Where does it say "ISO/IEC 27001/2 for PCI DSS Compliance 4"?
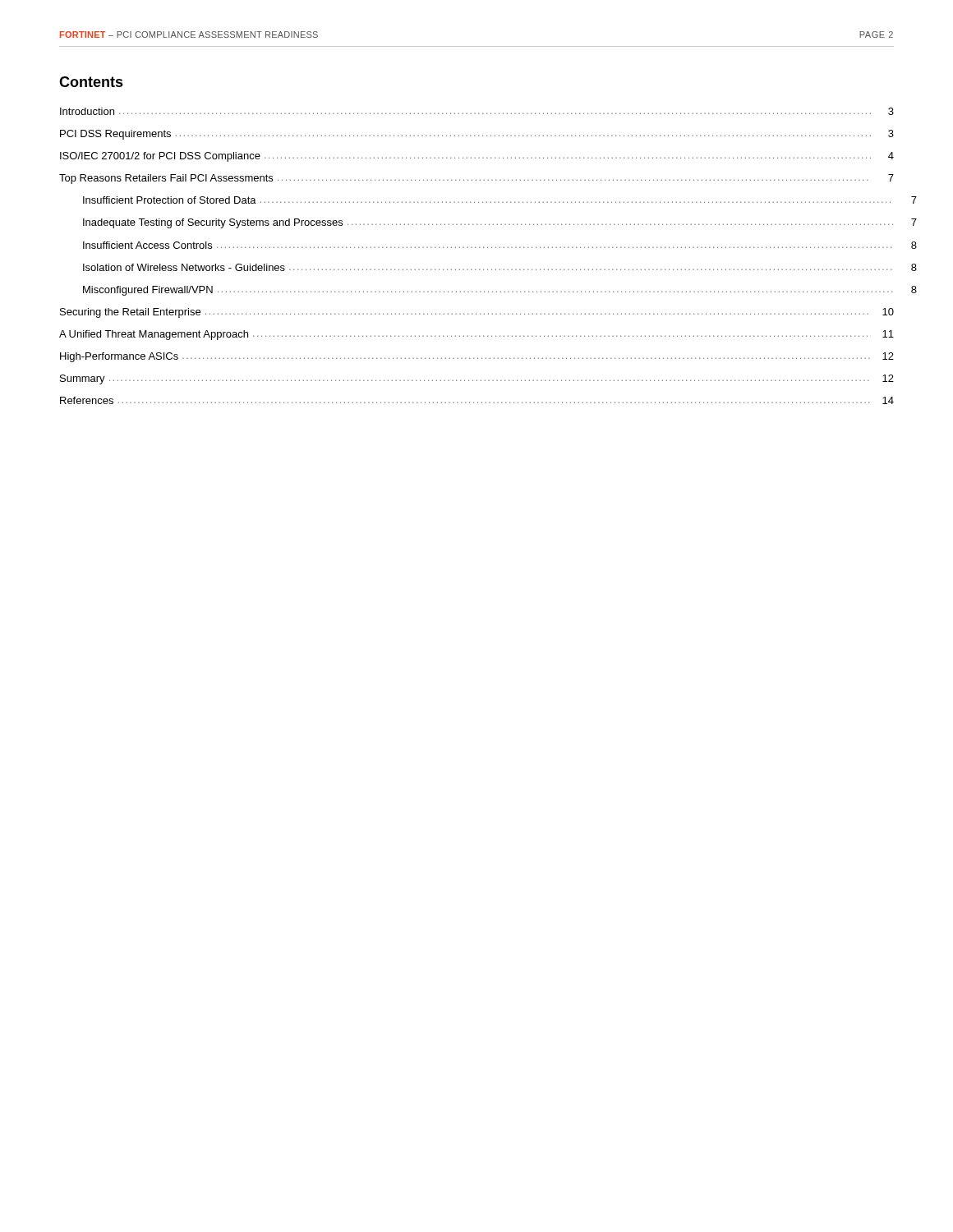 coord(476,156)
